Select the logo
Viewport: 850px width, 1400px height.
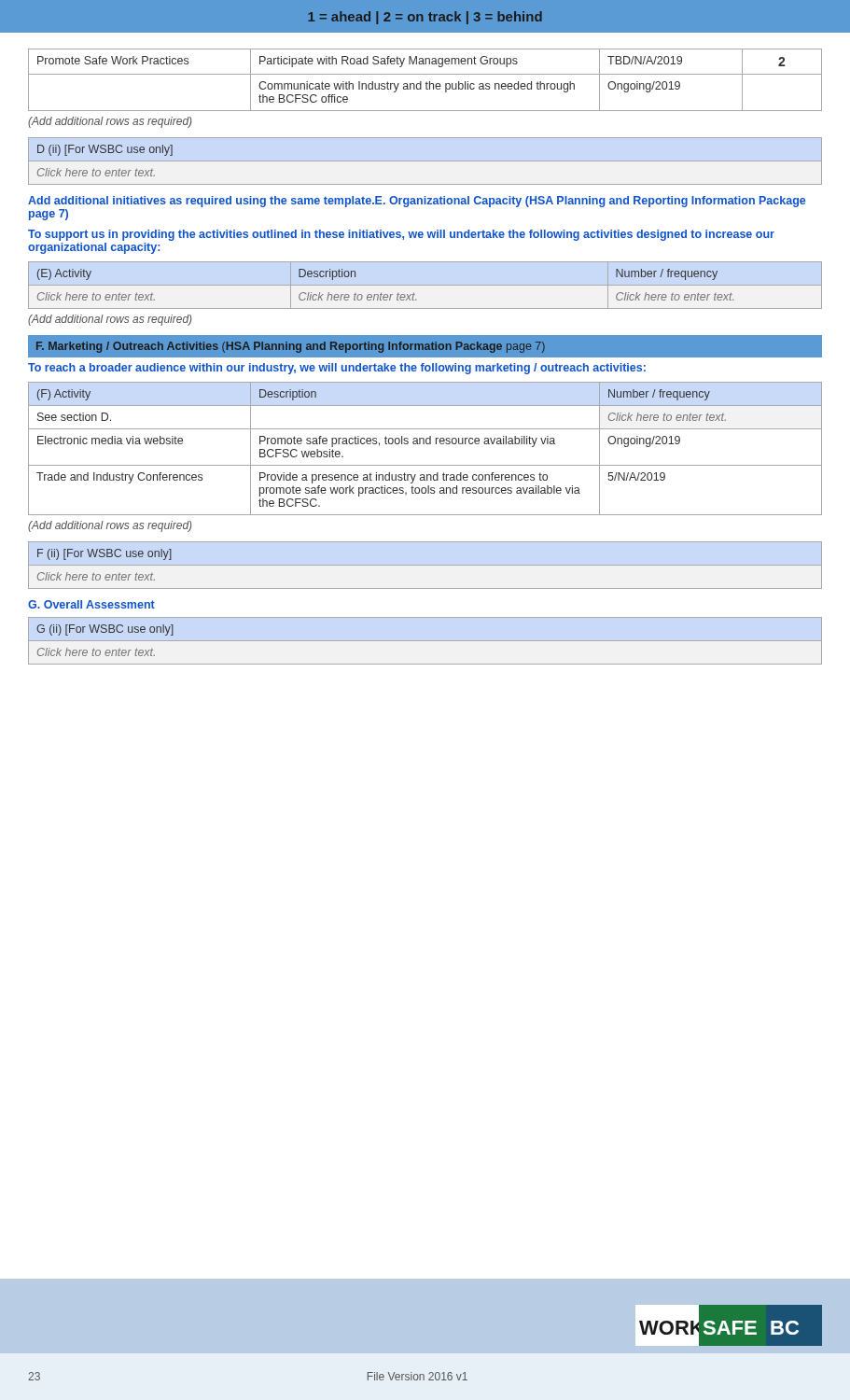729,1327
